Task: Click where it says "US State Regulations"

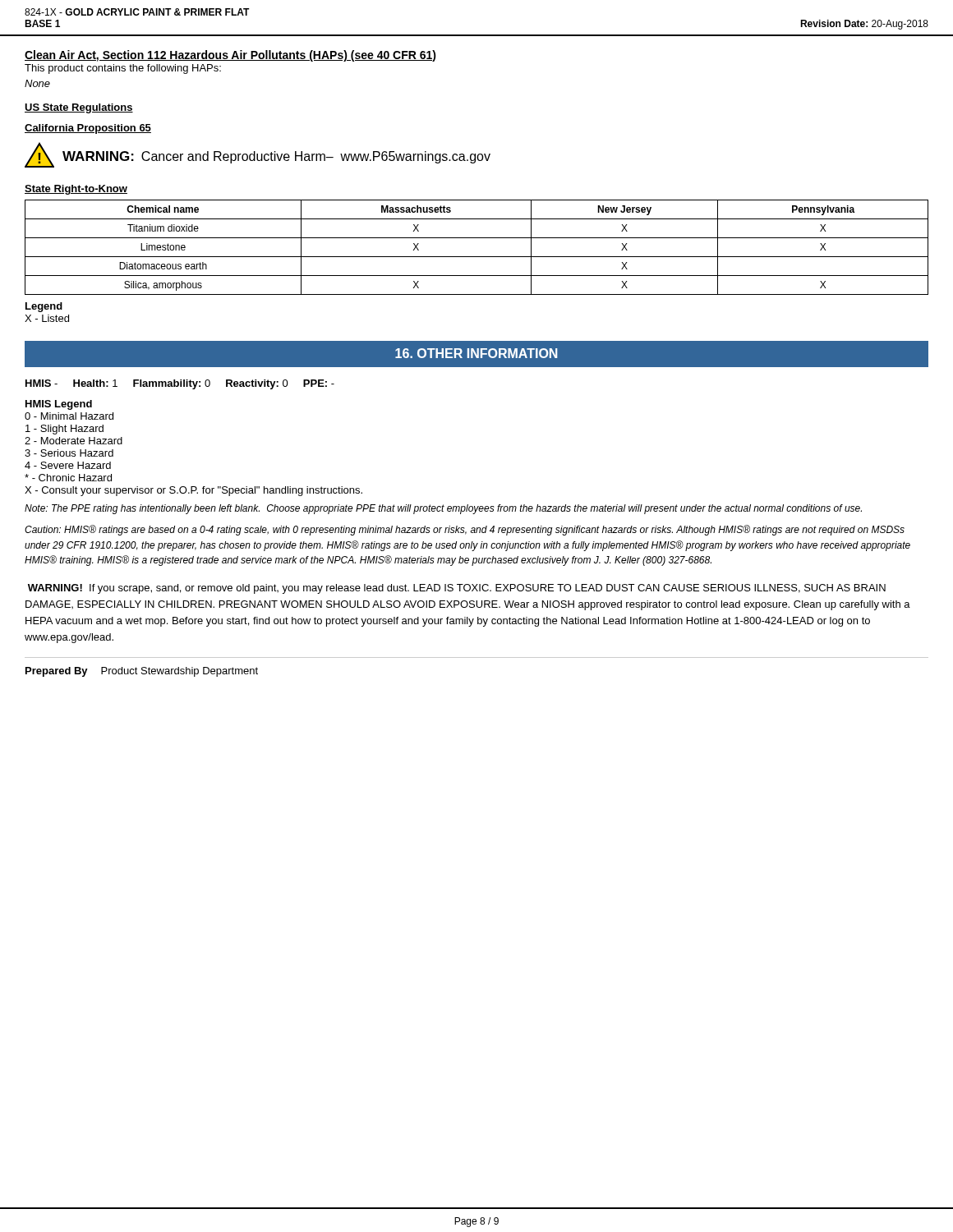Action: click(79, 107)
